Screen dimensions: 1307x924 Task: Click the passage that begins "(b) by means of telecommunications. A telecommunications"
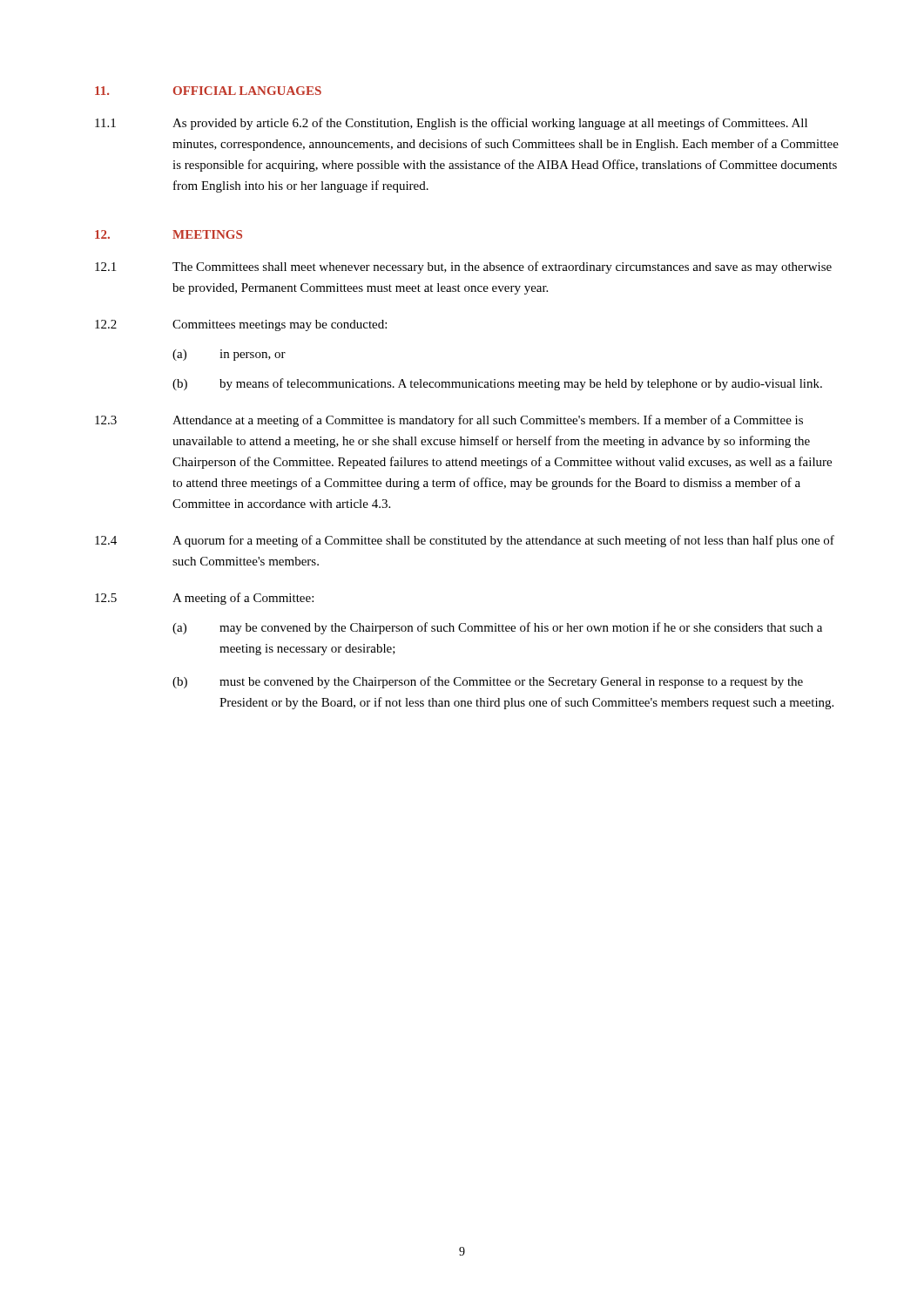pos(509,383)
